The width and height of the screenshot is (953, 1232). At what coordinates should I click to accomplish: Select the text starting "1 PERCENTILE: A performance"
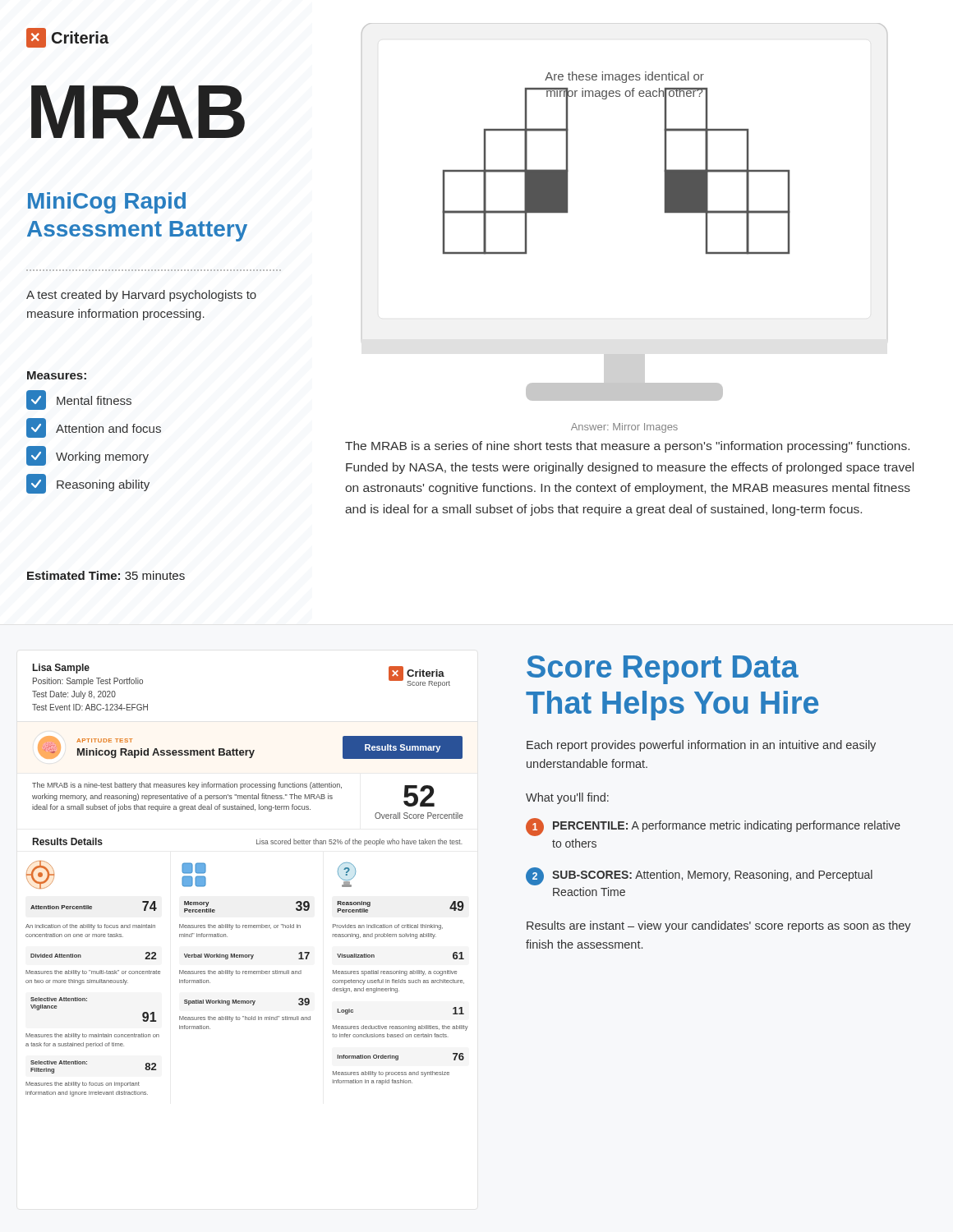point(719,835)
